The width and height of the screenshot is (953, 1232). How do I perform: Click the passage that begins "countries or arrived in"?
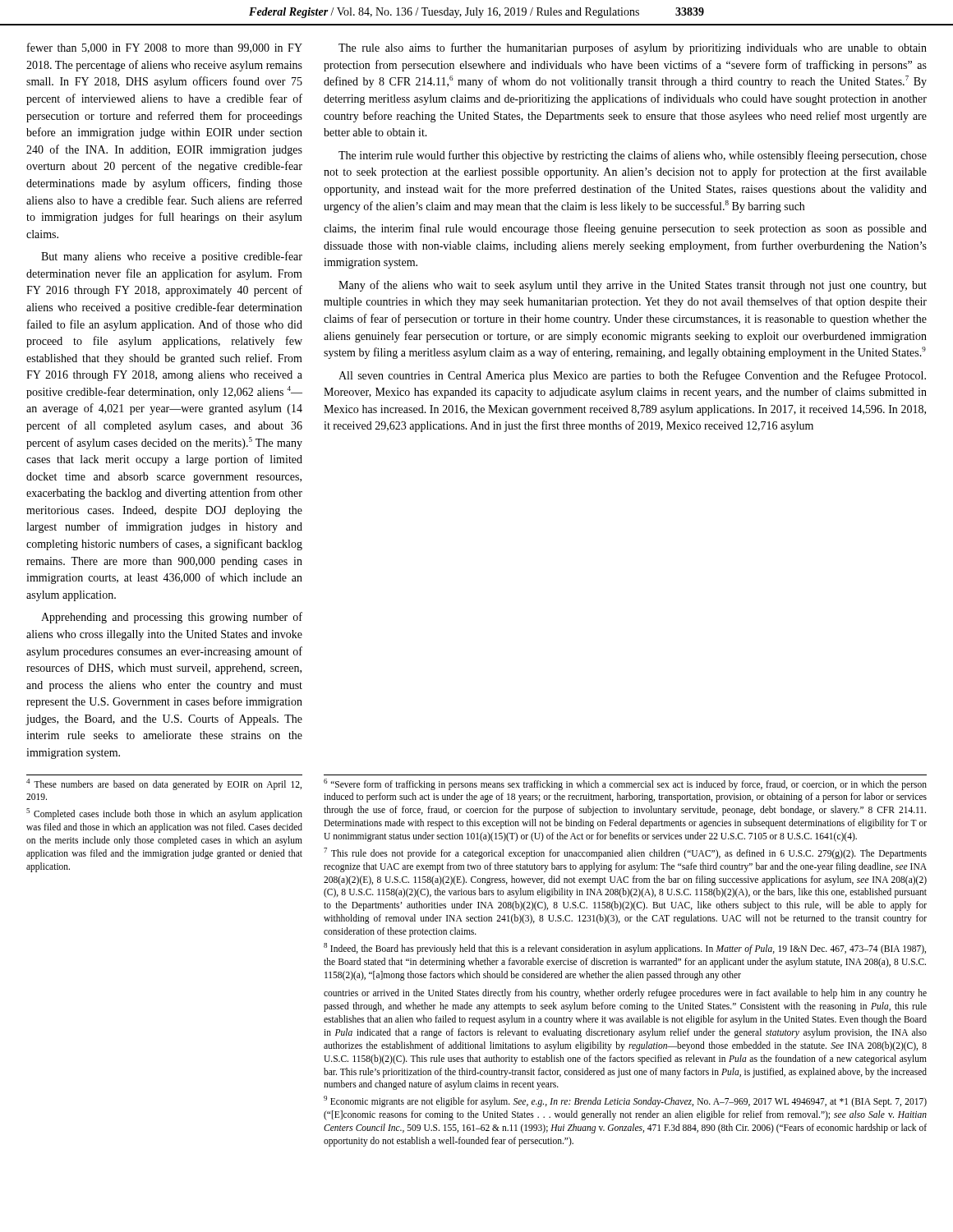[x=625, y=1040]
